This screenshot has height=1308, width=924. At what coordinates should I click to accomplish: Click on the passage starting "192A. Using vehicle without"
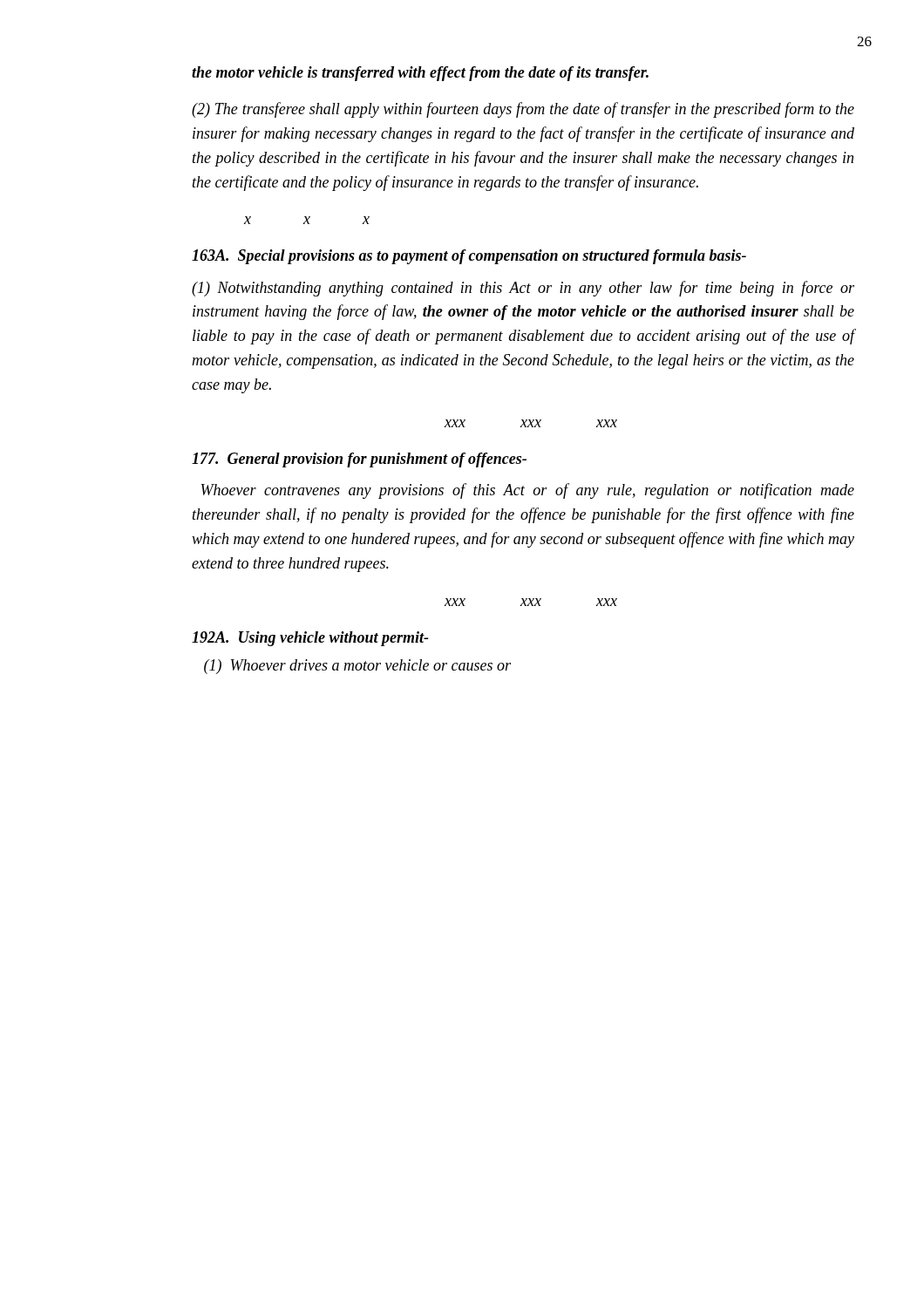point(310,637)
